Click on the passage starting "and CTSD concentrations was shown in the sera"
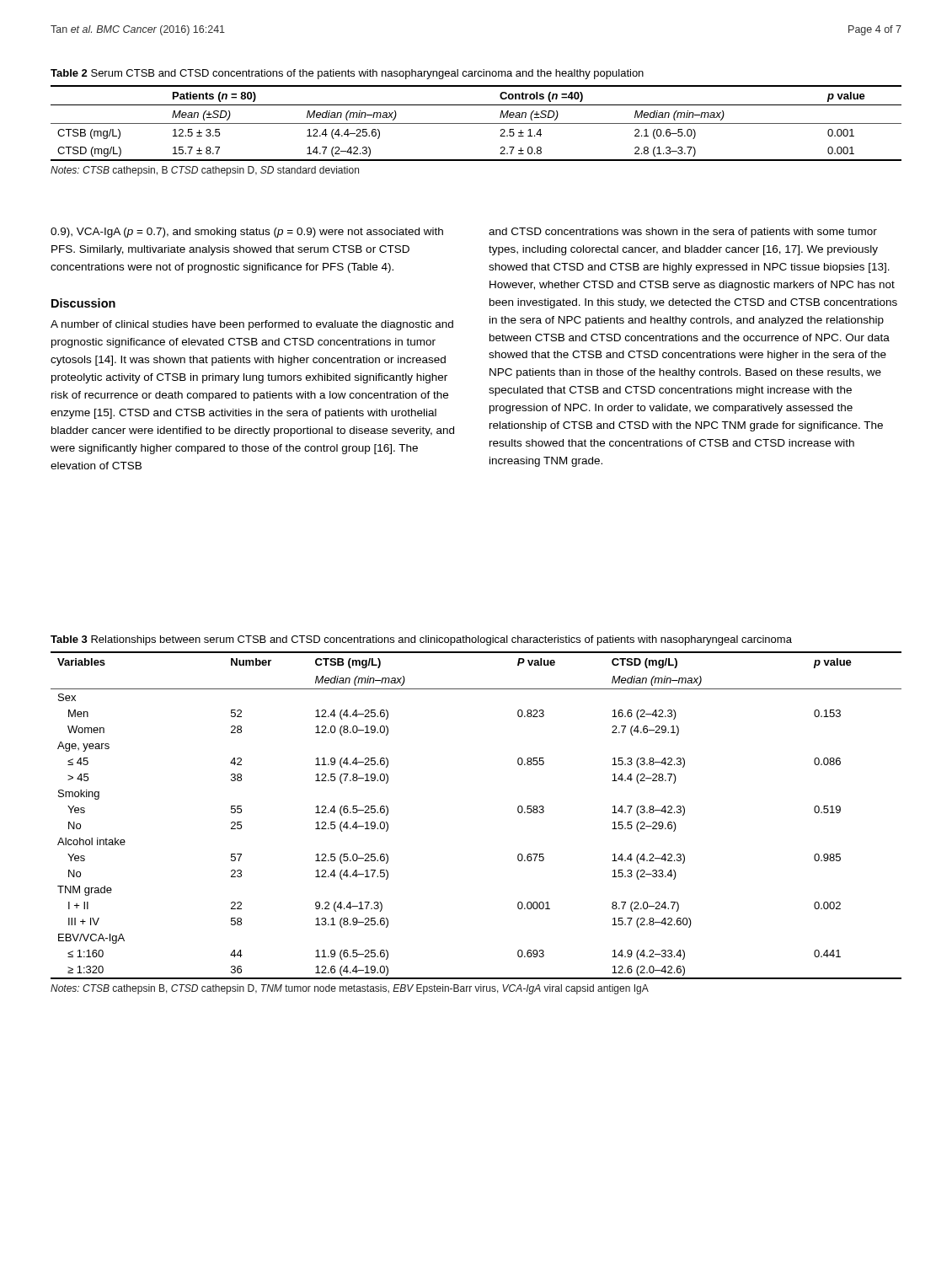This screenshot has width=952, height=1264. 693,346
